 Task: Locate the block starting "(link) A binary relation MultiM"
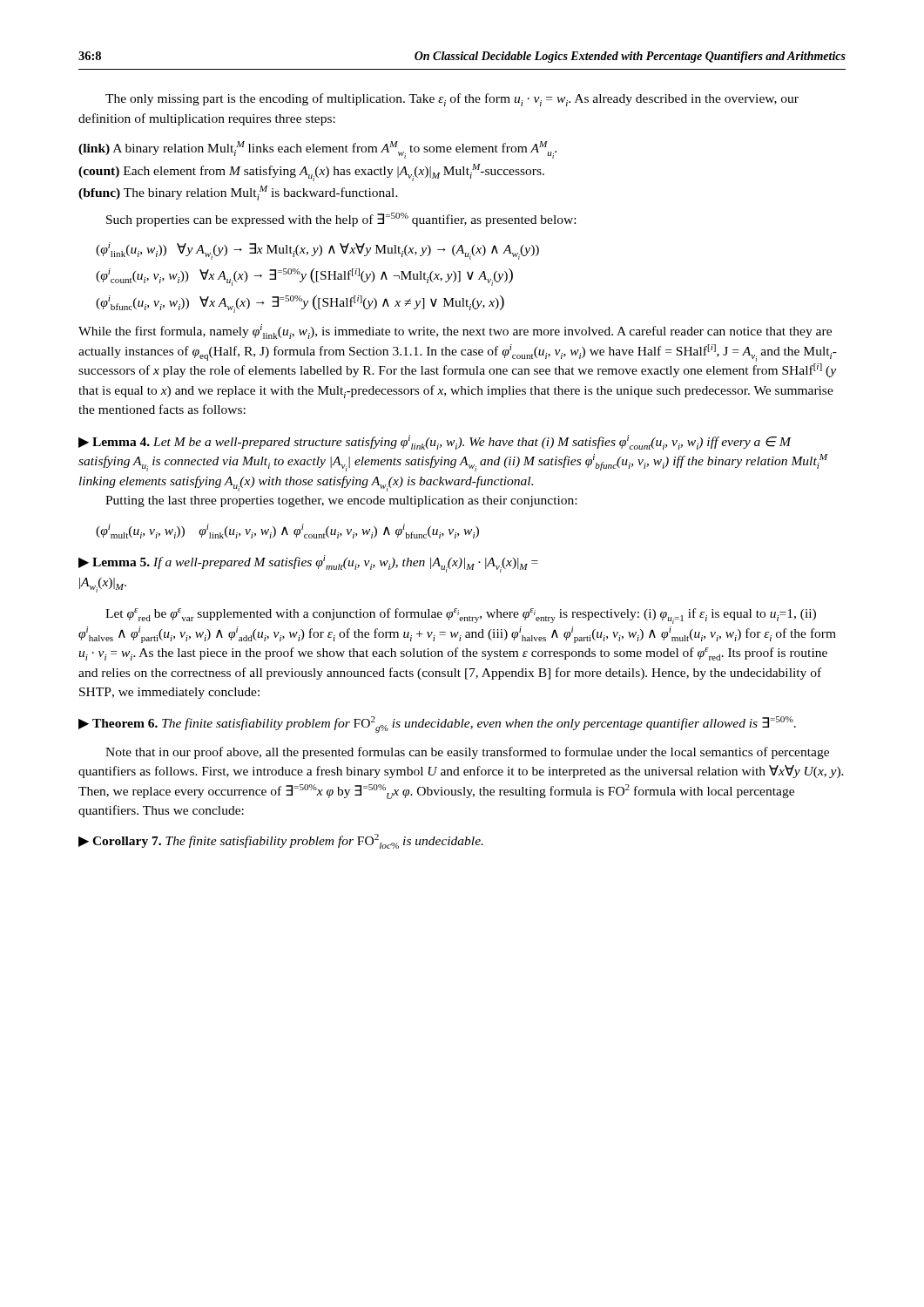(x=318, y=149)
